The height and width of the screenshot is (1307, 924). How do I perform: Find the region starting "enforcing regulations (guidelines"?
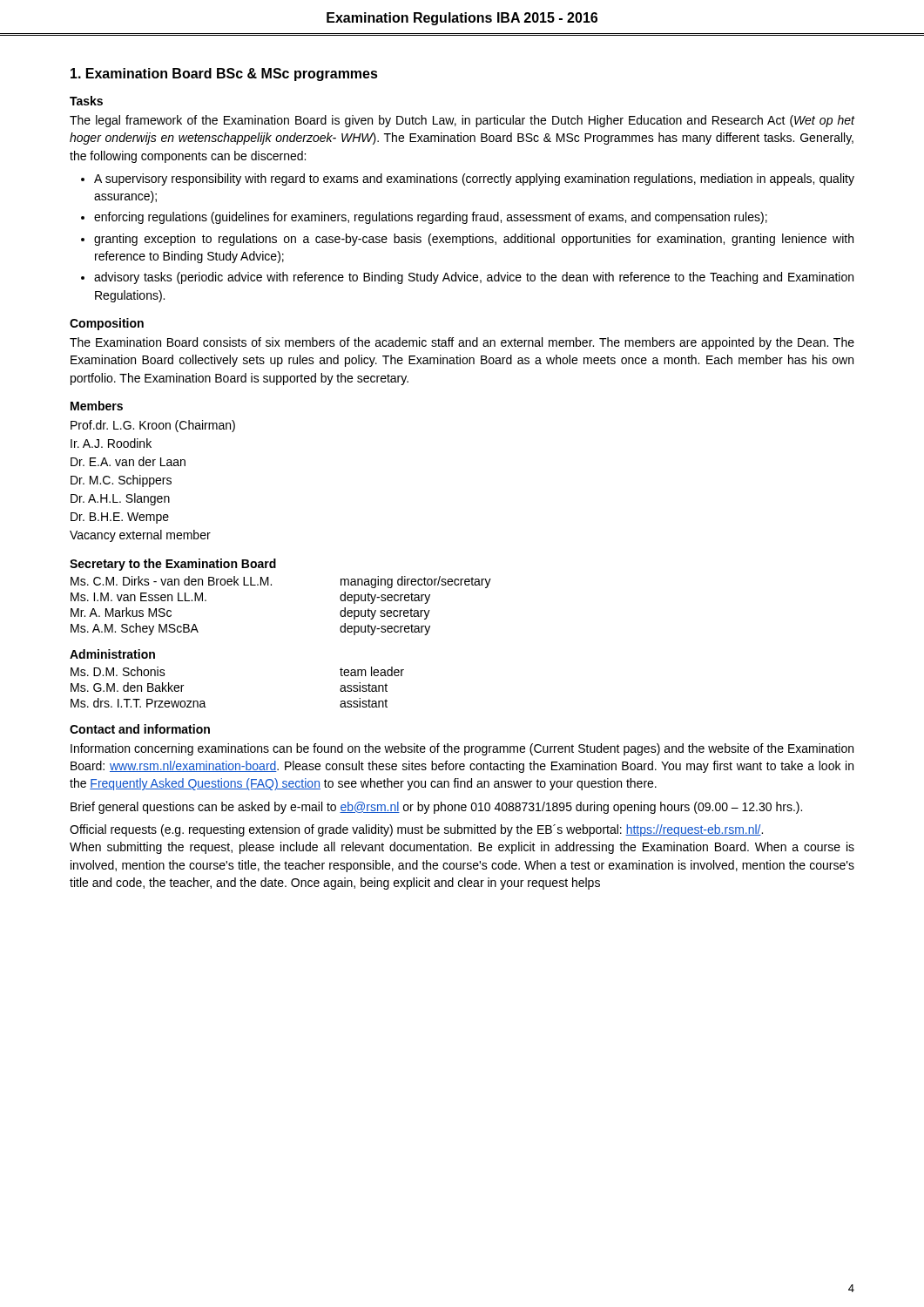click(431, 217)
